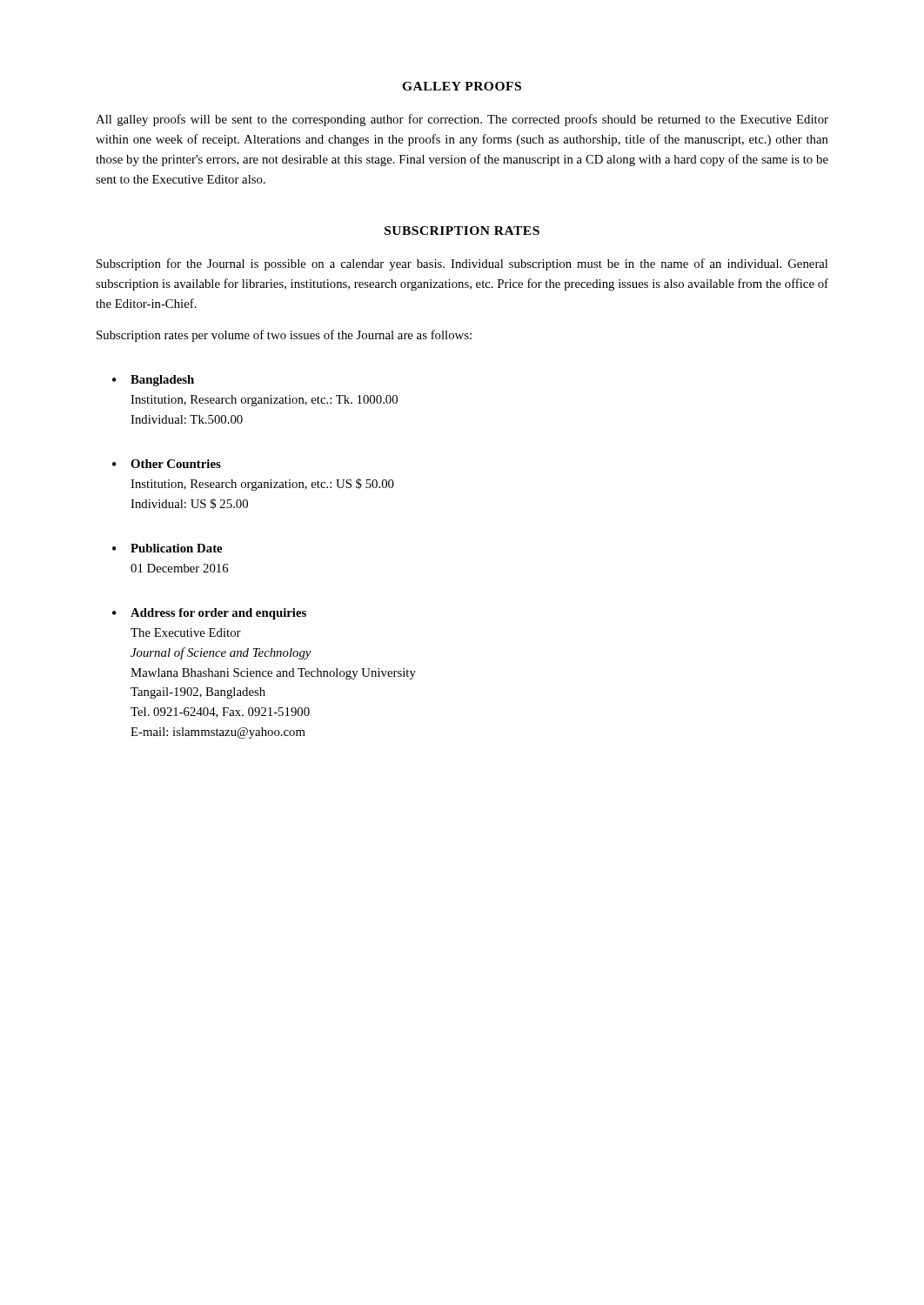Screen dimensions: 1305x924
Task: Find the block on this page that starts "Subscription for the Journal"
Action: pos(462,283)
